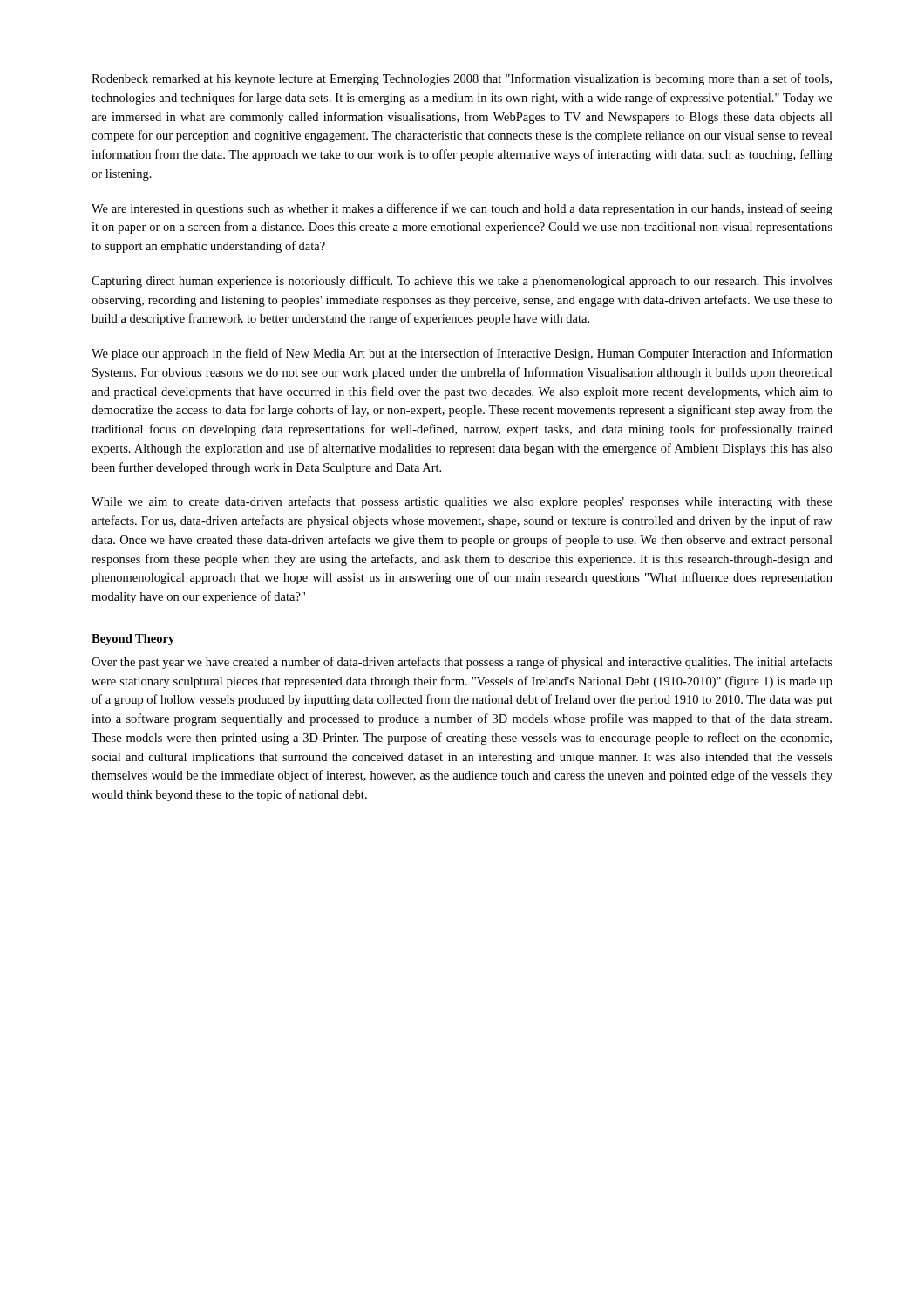Select the text block with the text "Capturing direct human"
This screenshot has height=1308, width=924.
pyautogui.click(x=462, y=300)
